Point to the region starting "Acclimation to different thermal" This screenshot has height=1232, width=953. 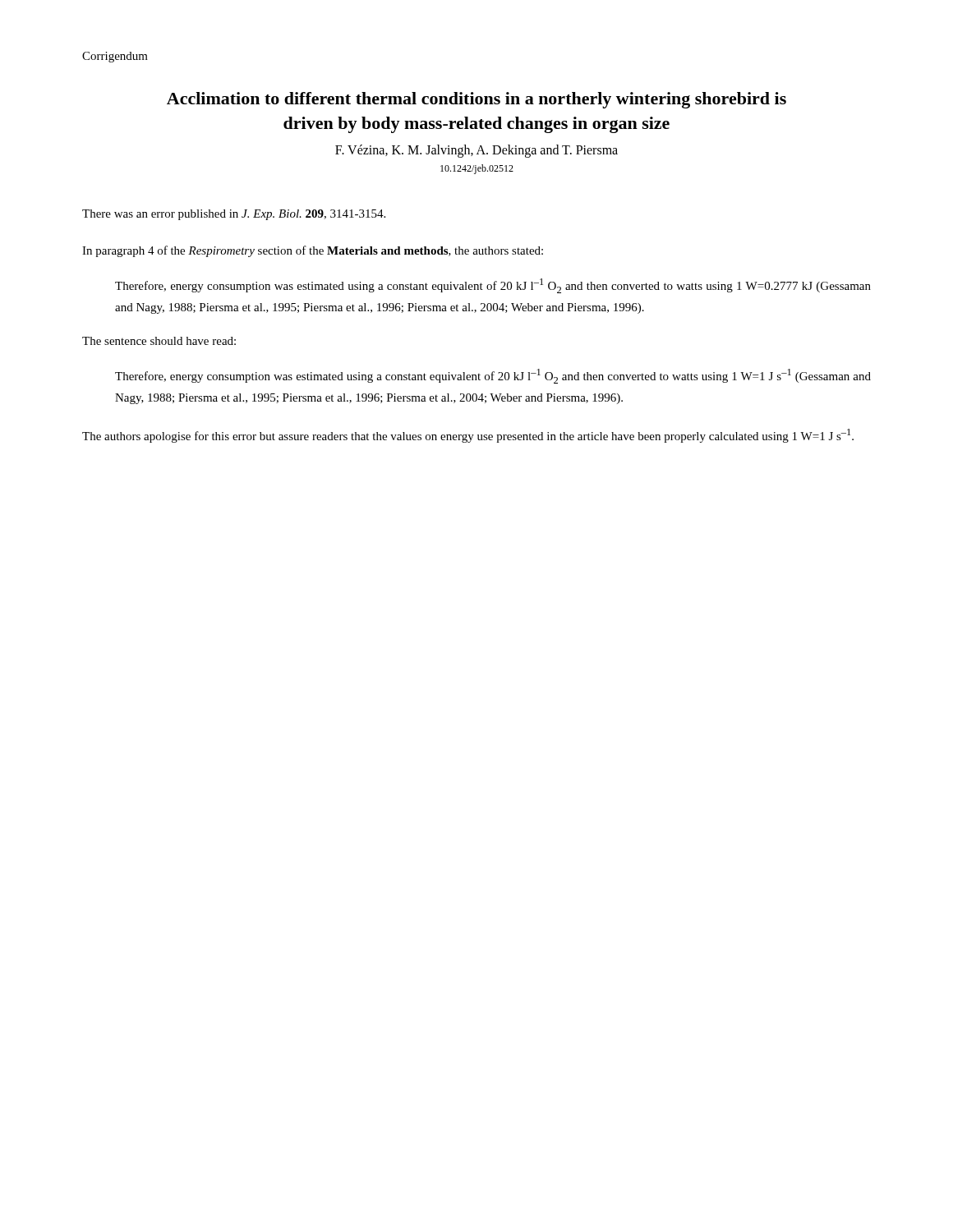pyautogui.click(x=476, y=110)
